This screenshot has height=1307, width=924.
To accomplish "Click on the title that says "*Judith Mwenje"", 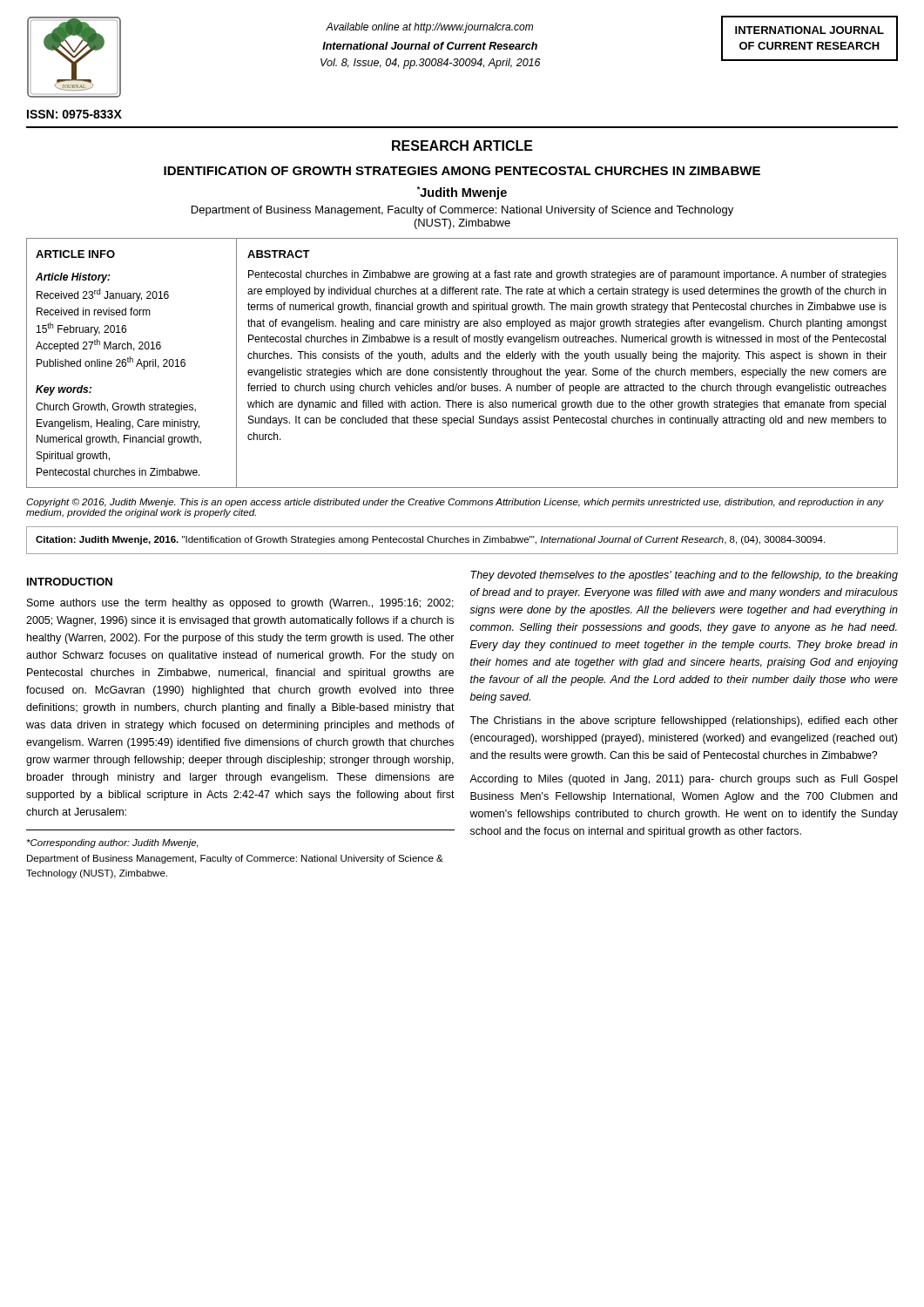I will point(462,192).
